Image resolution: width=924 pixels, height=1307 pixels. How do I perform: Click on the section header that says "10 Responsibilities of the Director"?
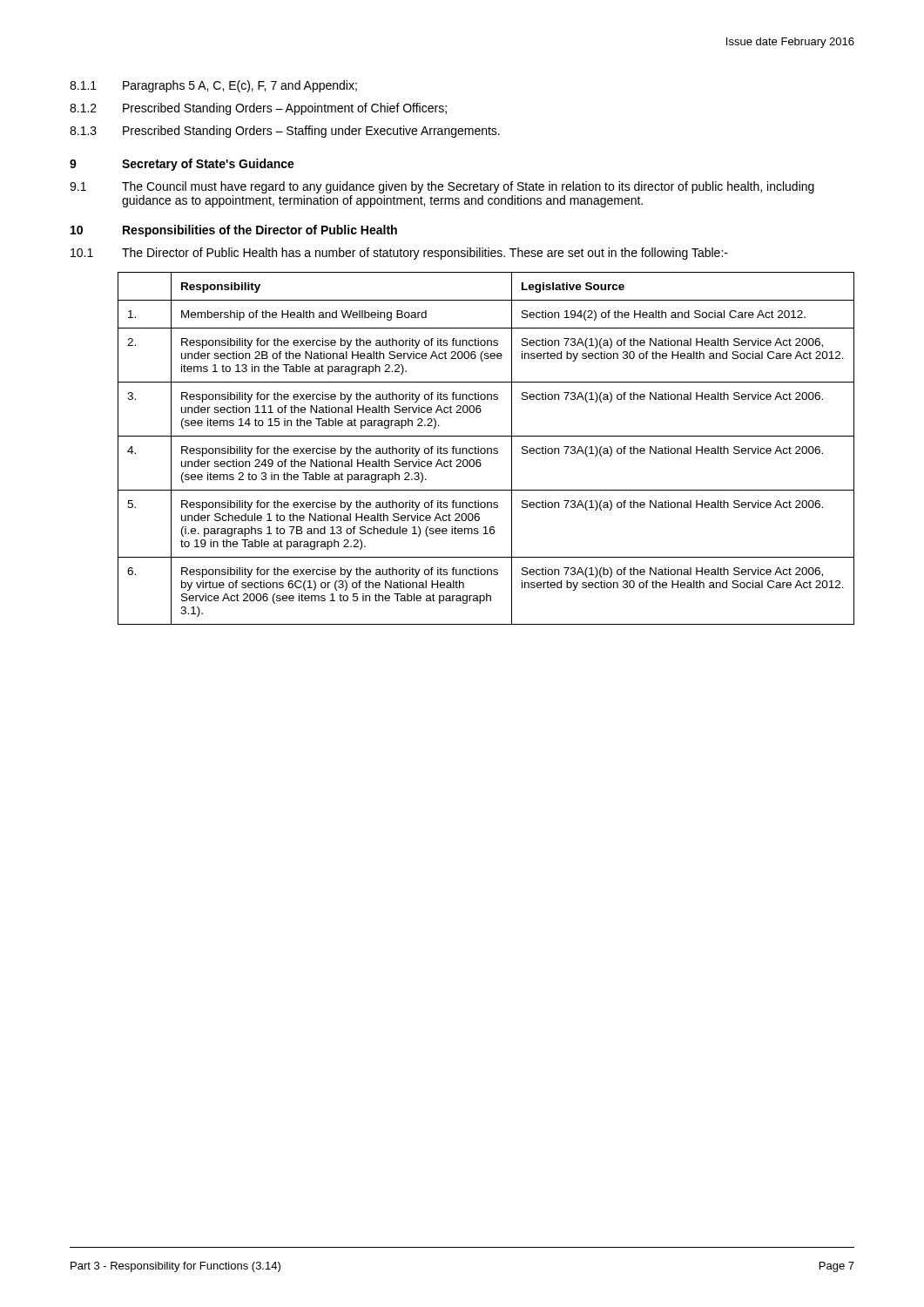pyautogui.click(x=234, y=230)
